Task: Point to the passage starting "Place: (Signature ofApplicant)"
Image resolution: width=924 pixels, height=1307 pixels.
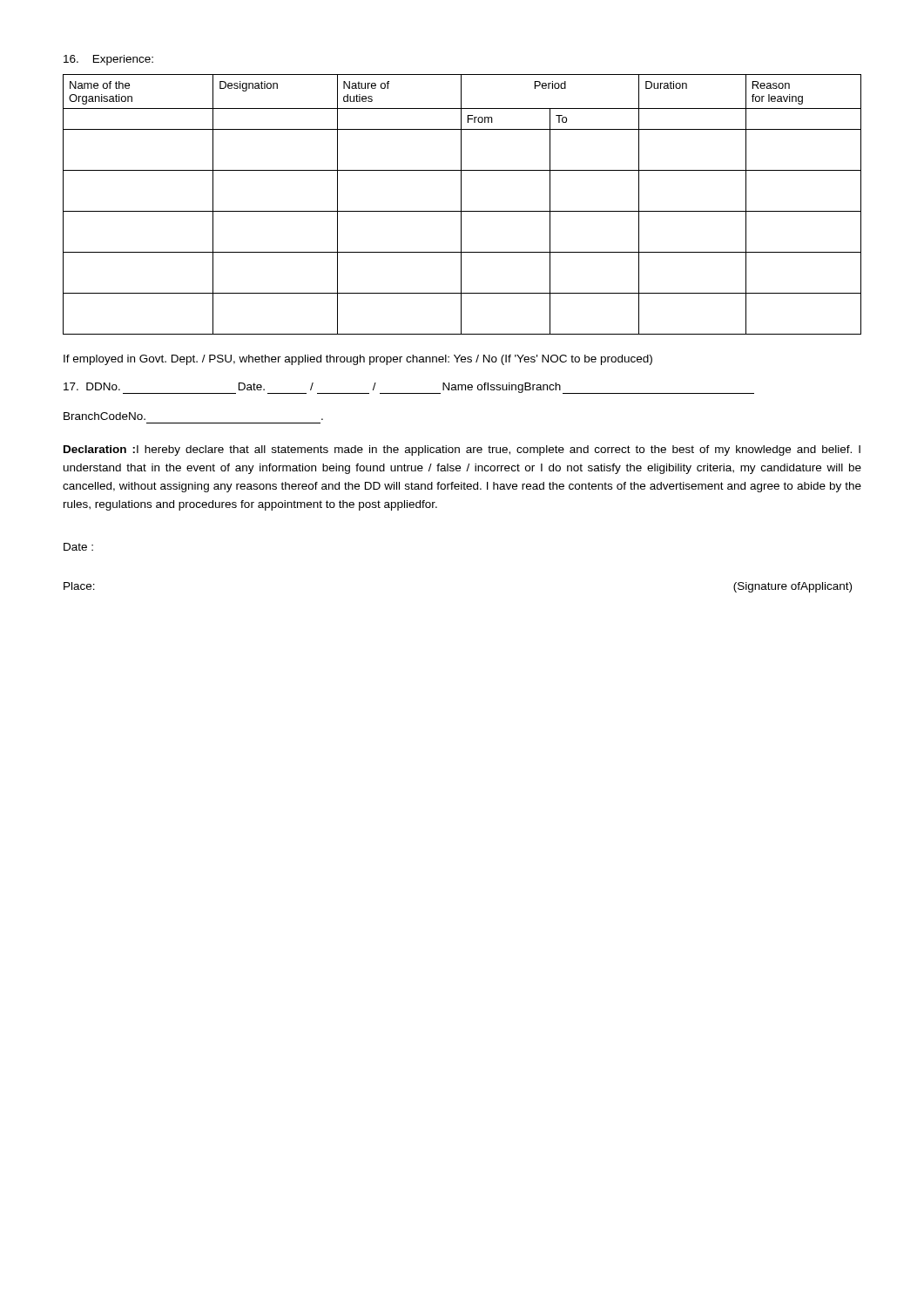Action: pos(79,587)
